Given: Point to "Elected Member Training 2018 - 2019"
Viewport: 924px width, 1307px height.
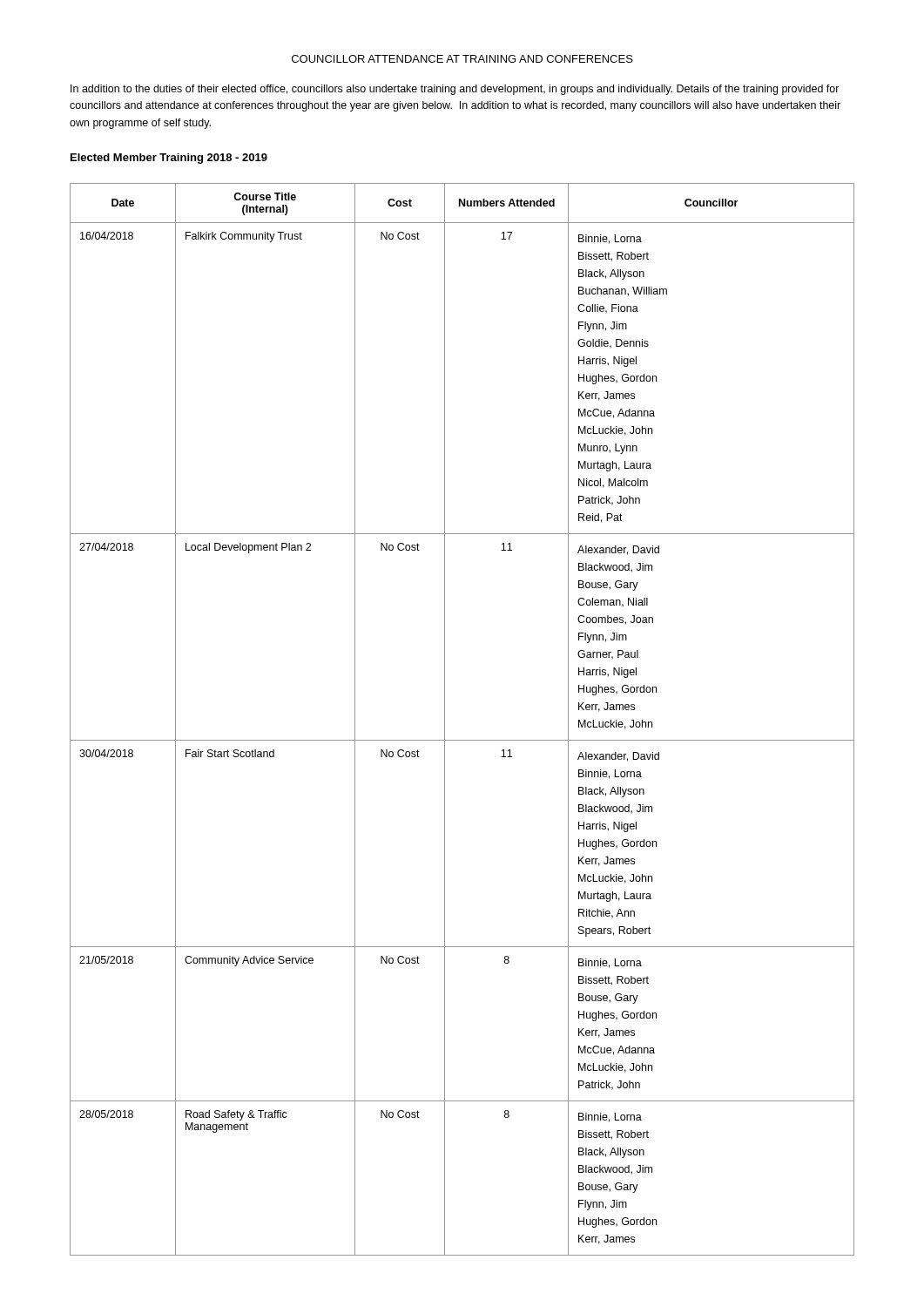Looking at the screenshot, I should coord(168,157).
